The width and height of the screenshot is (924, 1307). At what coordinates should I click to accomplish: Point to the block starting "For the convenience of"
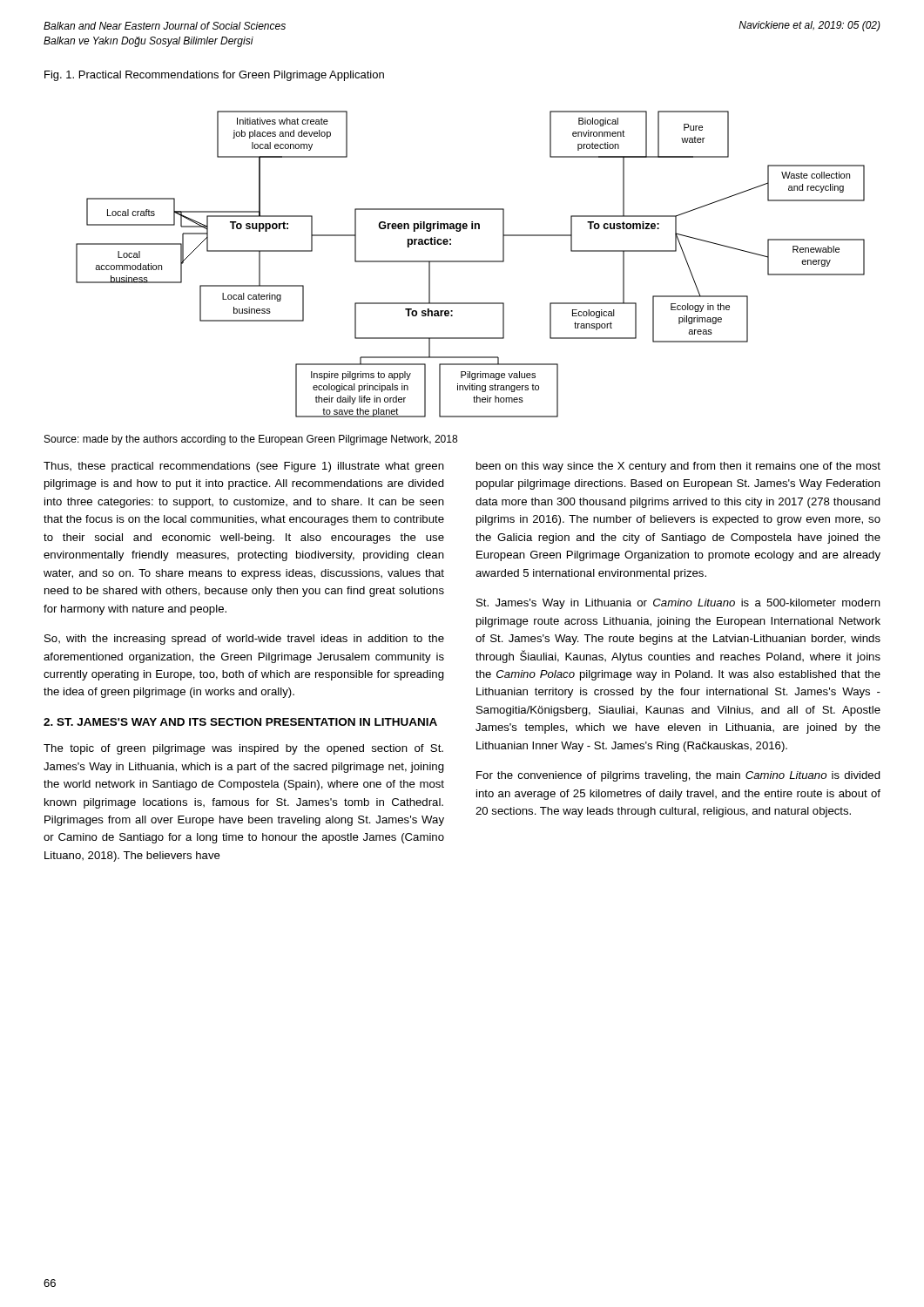[x=678, y=793]
